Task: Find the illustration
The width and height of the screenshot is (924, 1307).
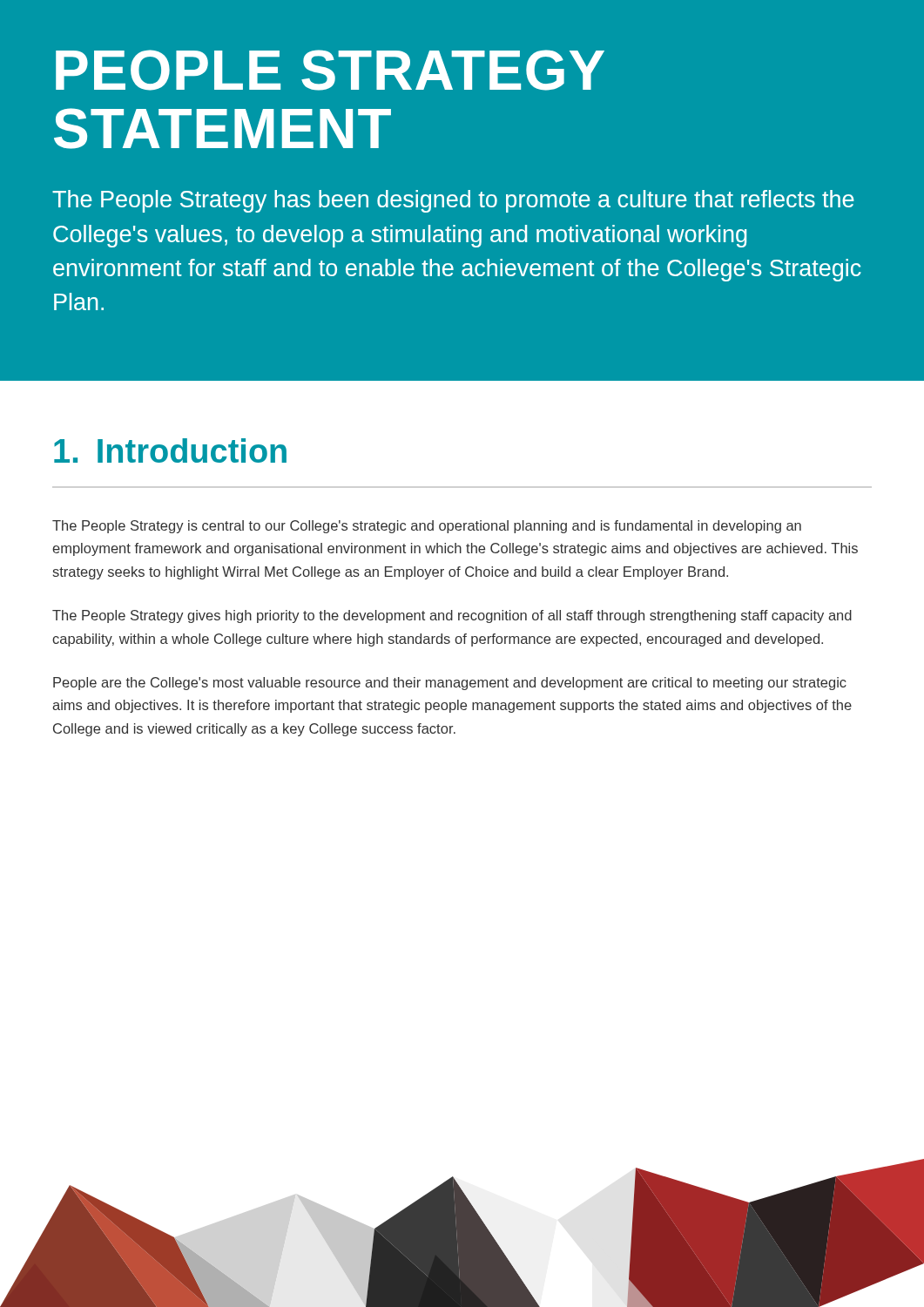Action: 462,1207
